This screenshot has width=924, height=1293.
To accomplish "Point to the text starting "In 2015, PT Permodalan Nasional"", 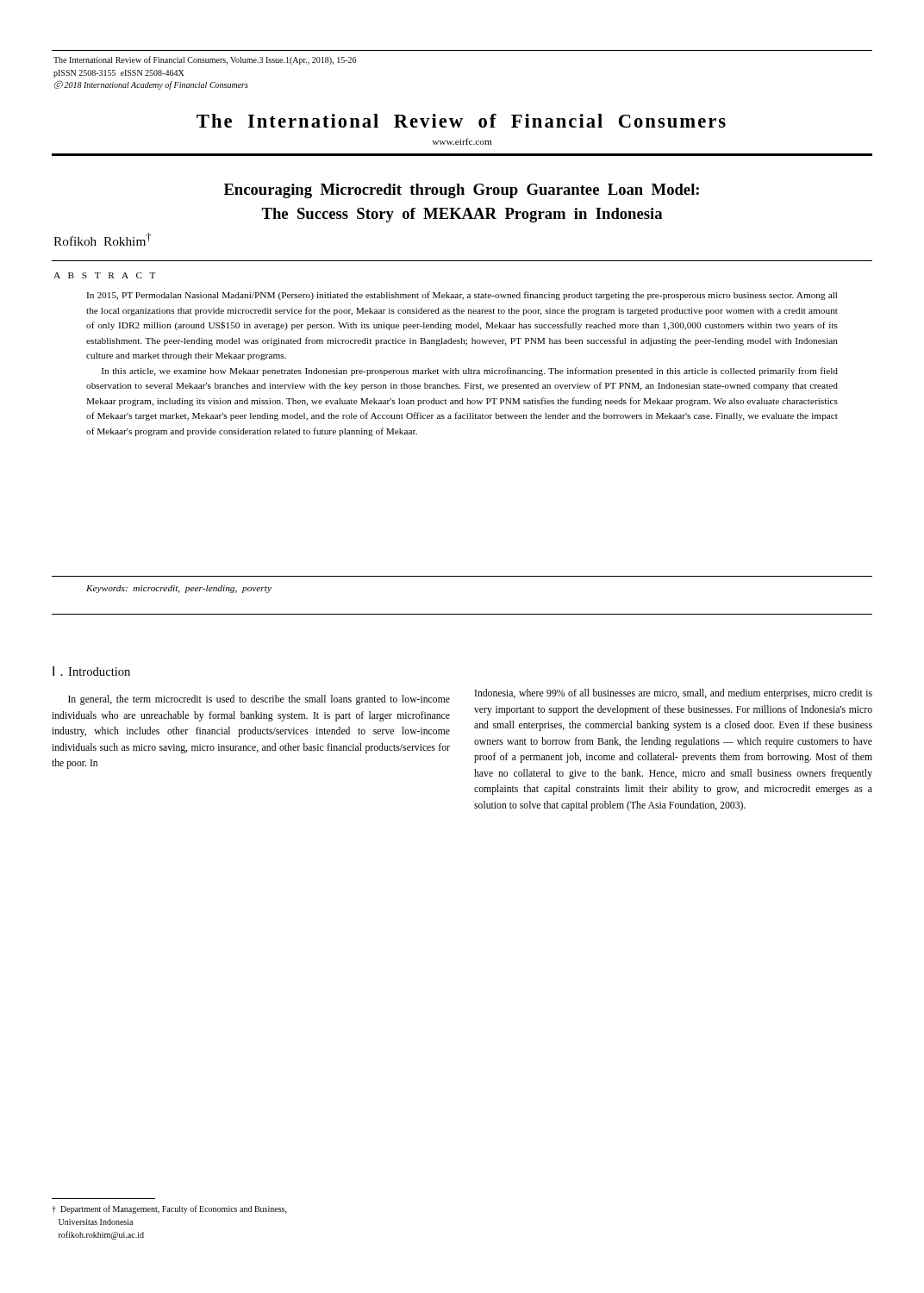I will (x=462, y=363).
